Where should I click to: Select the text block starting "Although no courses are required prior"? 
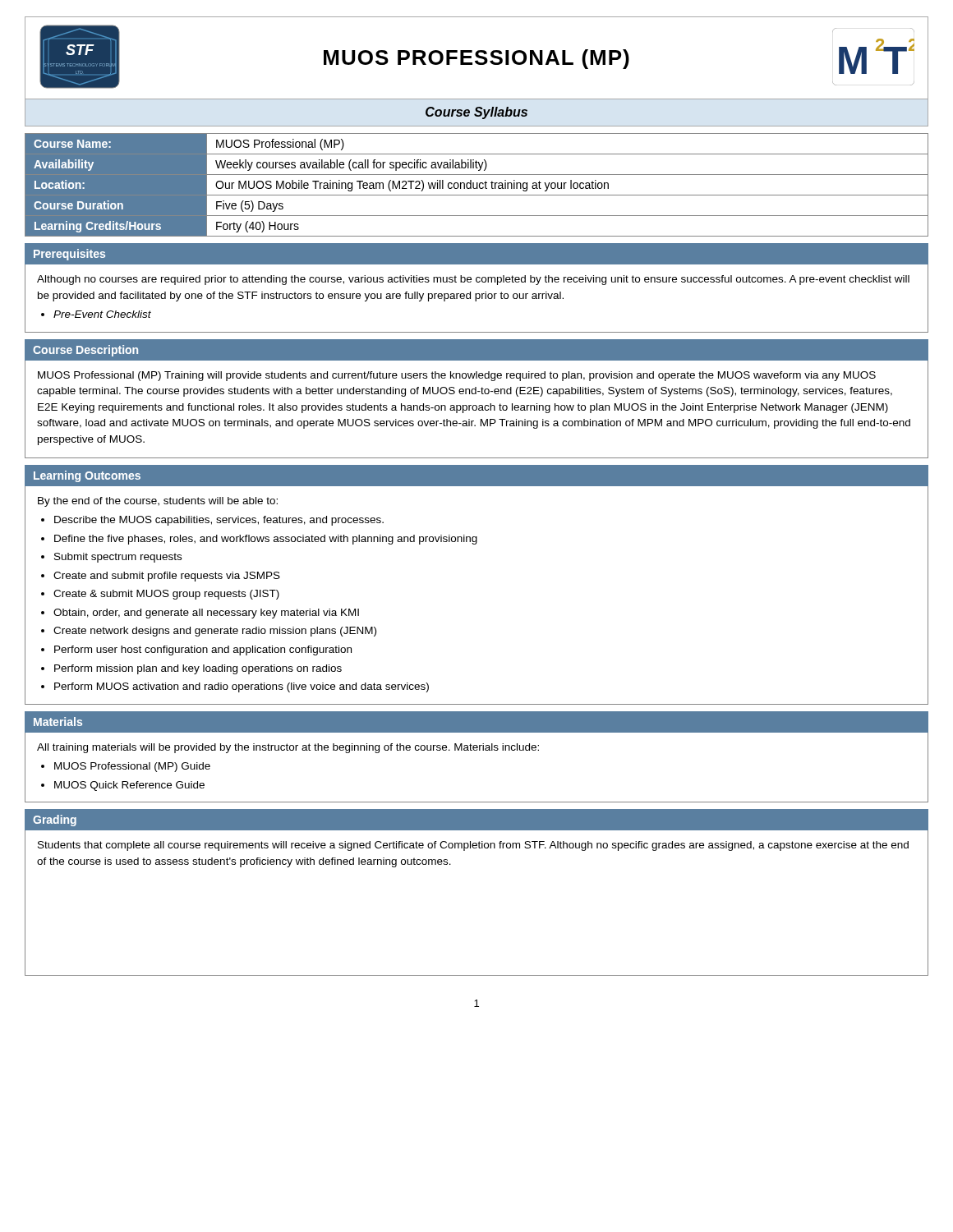476,287
